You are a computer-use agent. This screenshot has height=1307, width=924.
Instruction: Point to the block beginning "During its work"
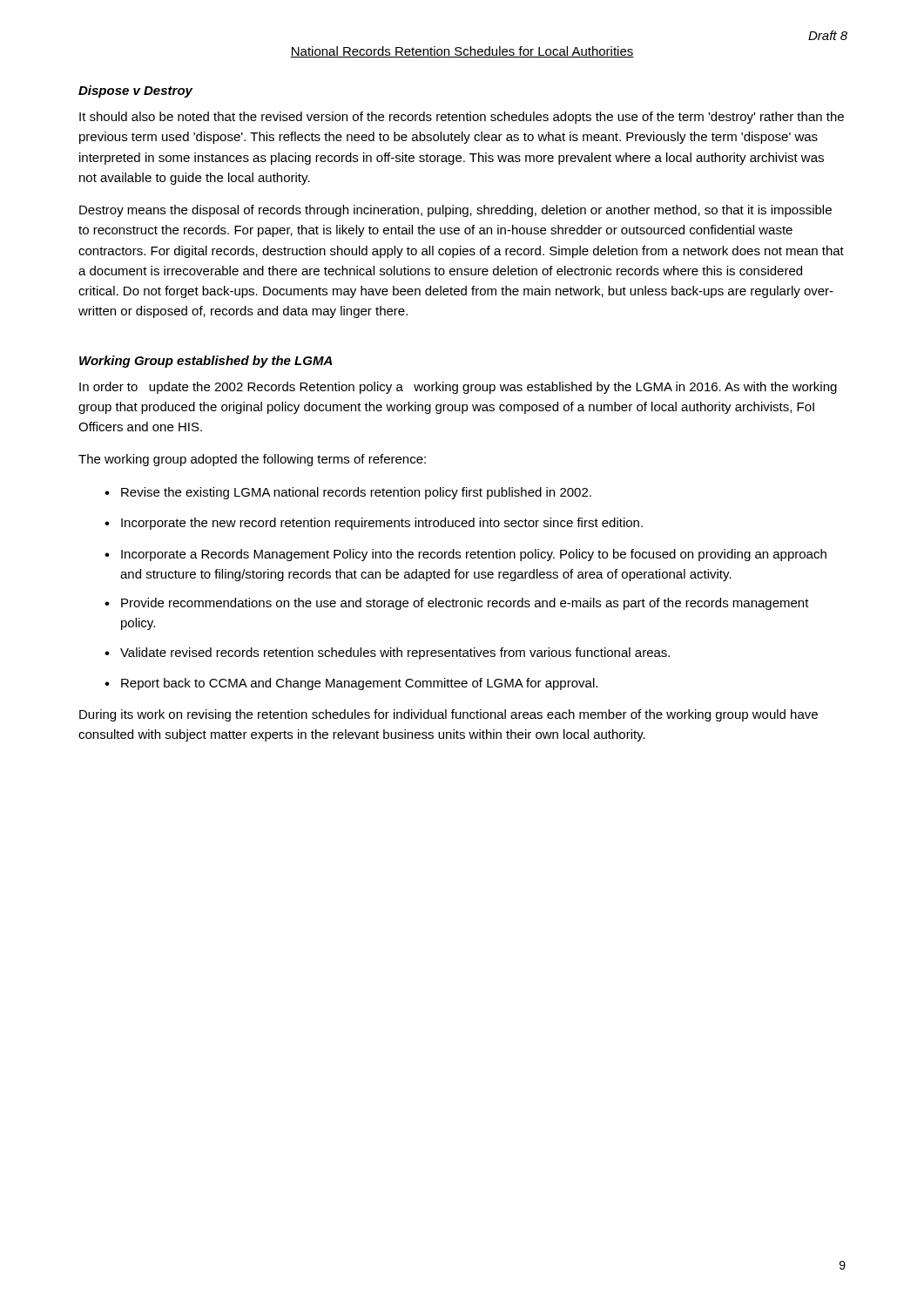point(448,724)
